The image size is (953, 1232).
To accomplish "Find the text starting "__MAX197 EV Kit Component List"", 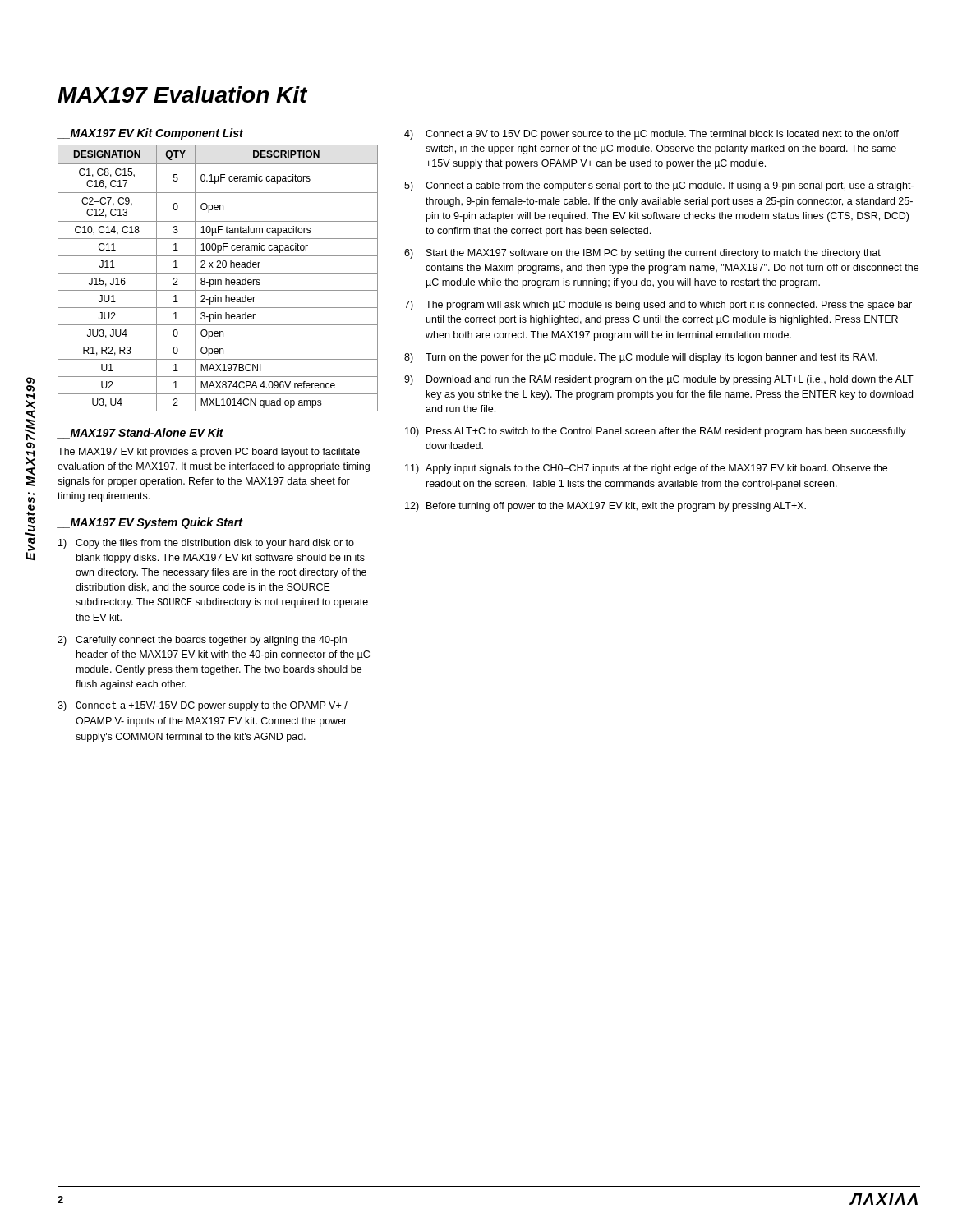I will click(x=150, y=133).
